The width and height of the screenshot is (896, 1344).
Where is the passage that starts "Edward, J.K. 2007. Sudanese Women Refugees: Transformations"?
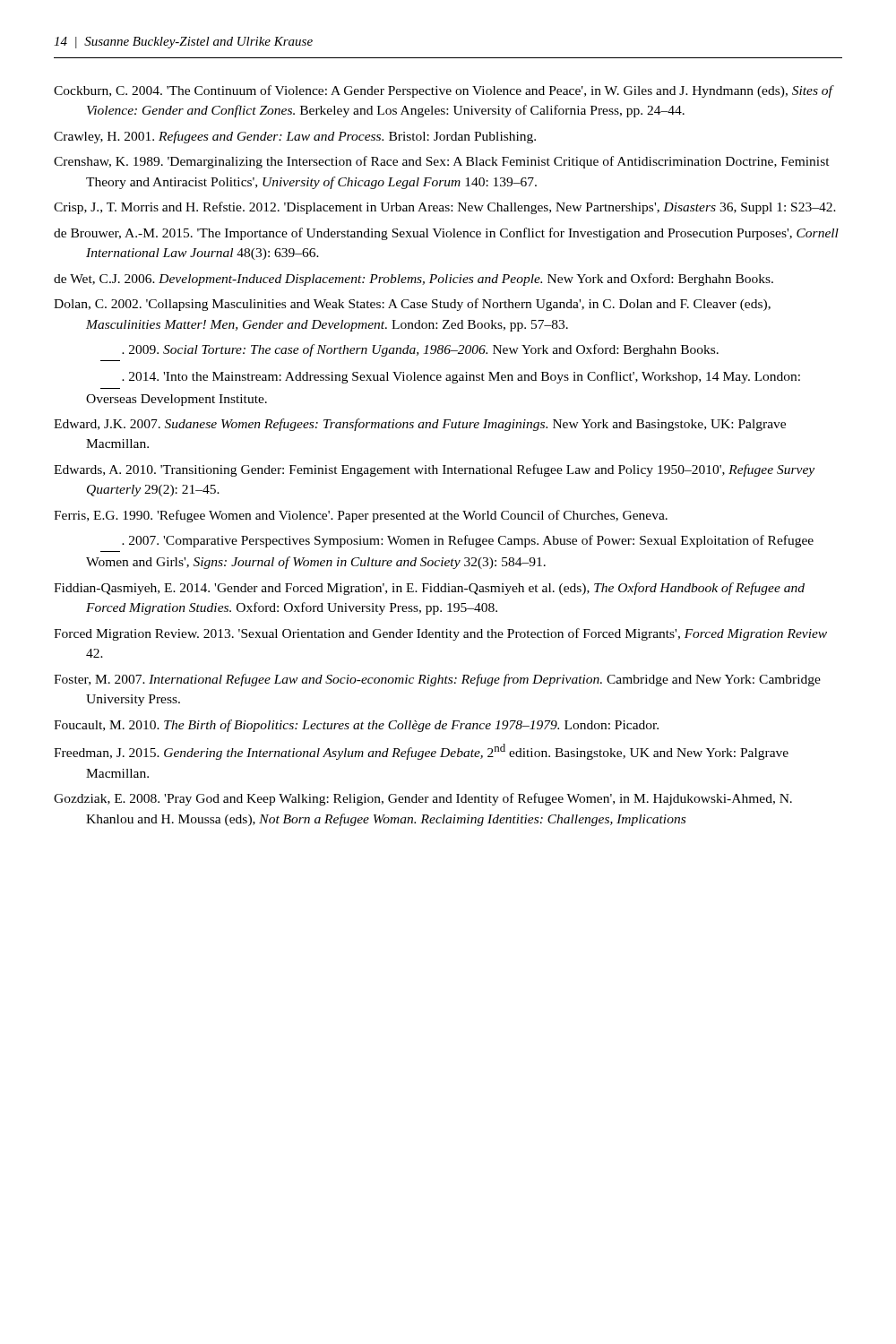coord(420,433)
